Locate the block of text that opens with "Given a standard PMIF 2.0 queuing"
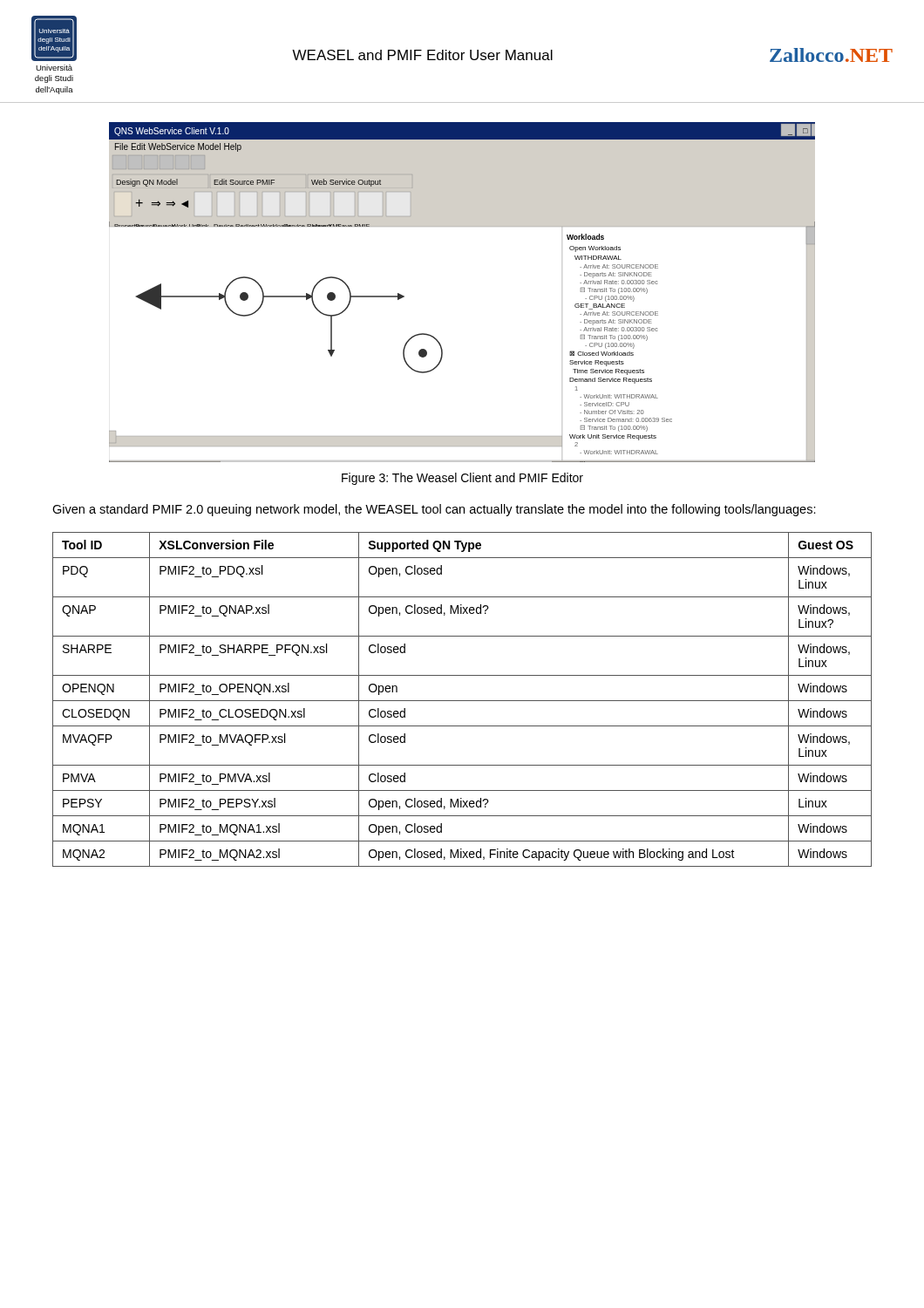924x1308 pixels. 434,509
